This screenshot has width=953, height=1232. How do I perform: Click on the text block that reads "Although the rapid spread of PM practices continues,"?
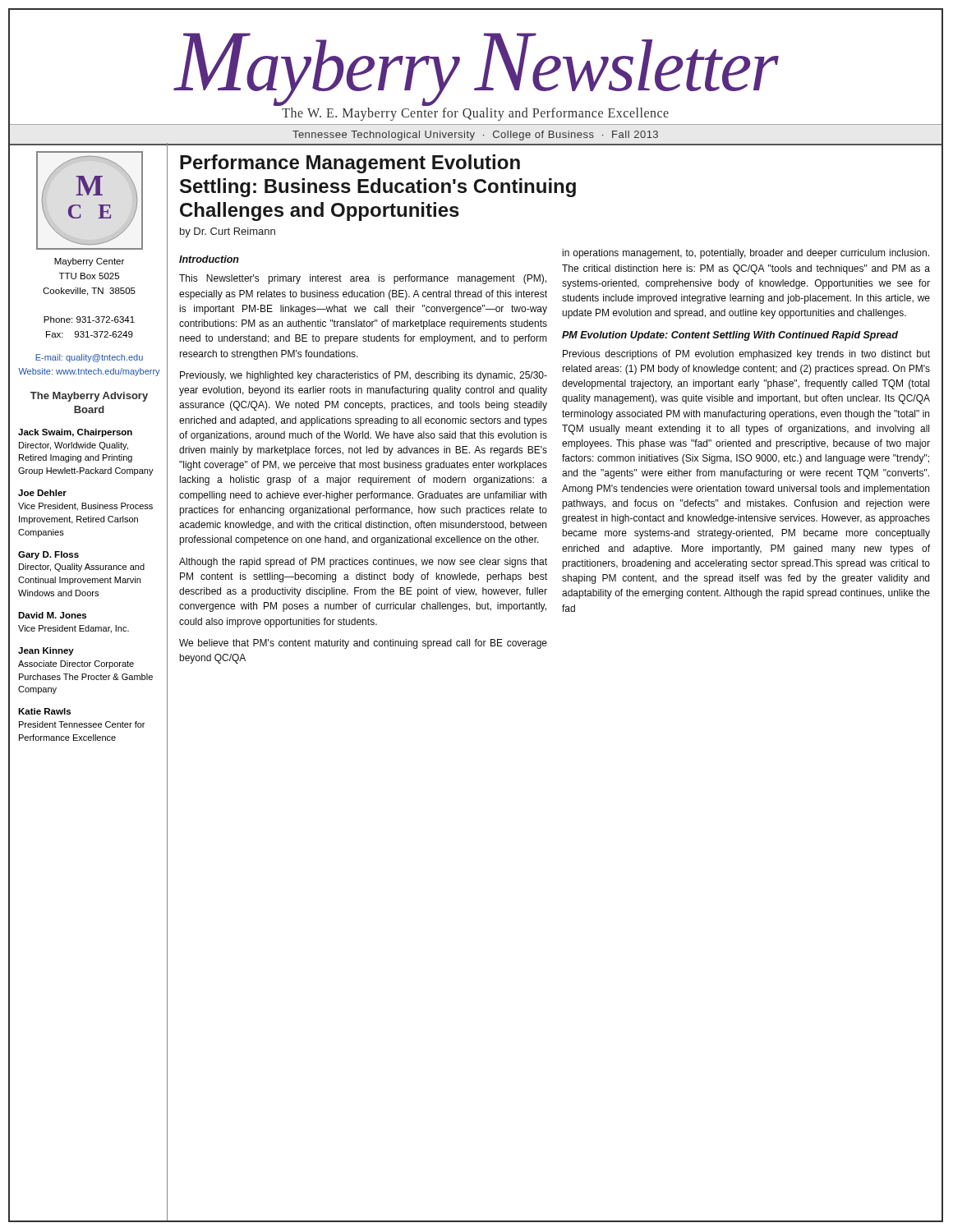[363, 591]
